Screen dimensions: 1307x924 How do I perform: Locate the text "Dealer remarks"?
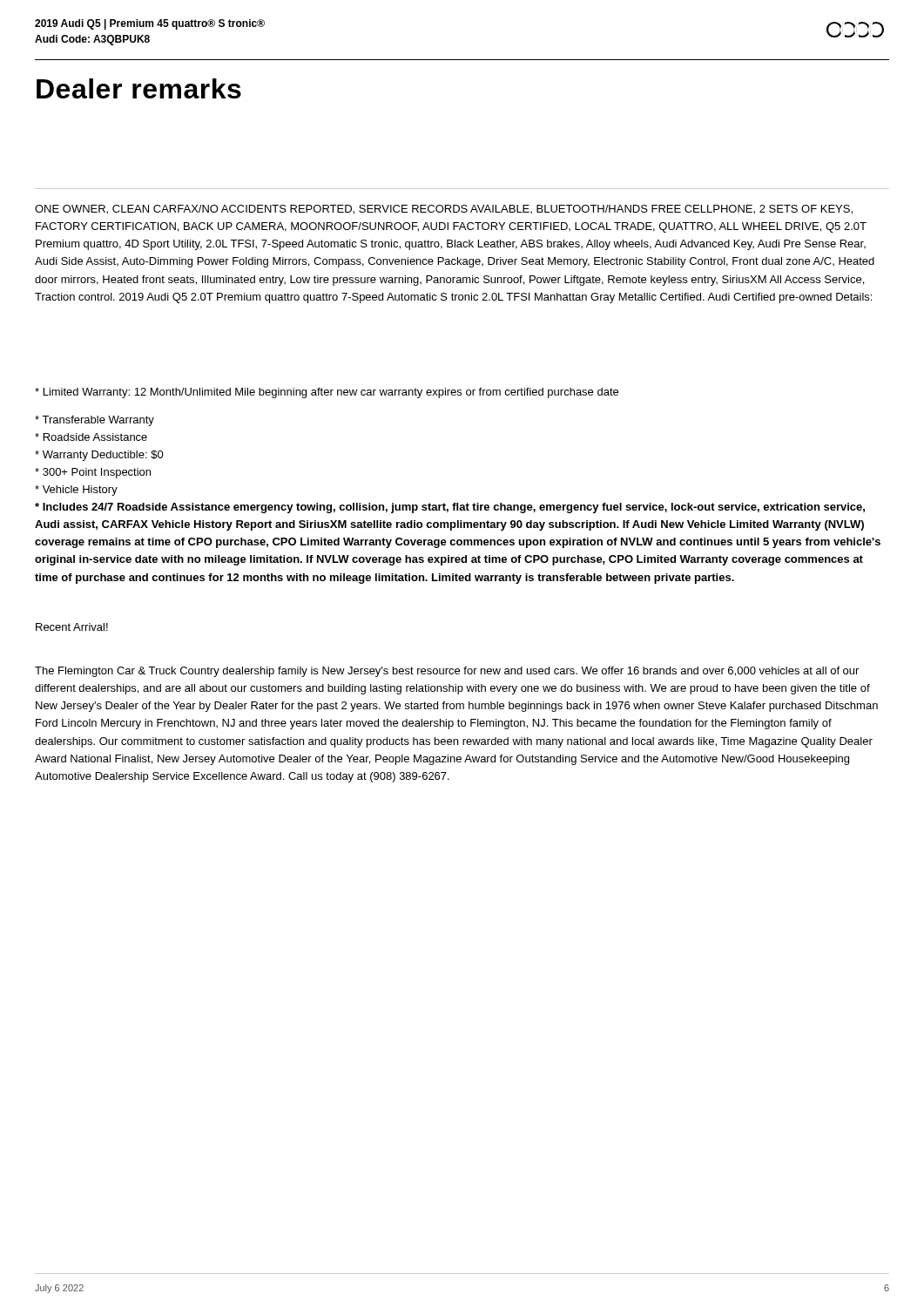point(139,89)
